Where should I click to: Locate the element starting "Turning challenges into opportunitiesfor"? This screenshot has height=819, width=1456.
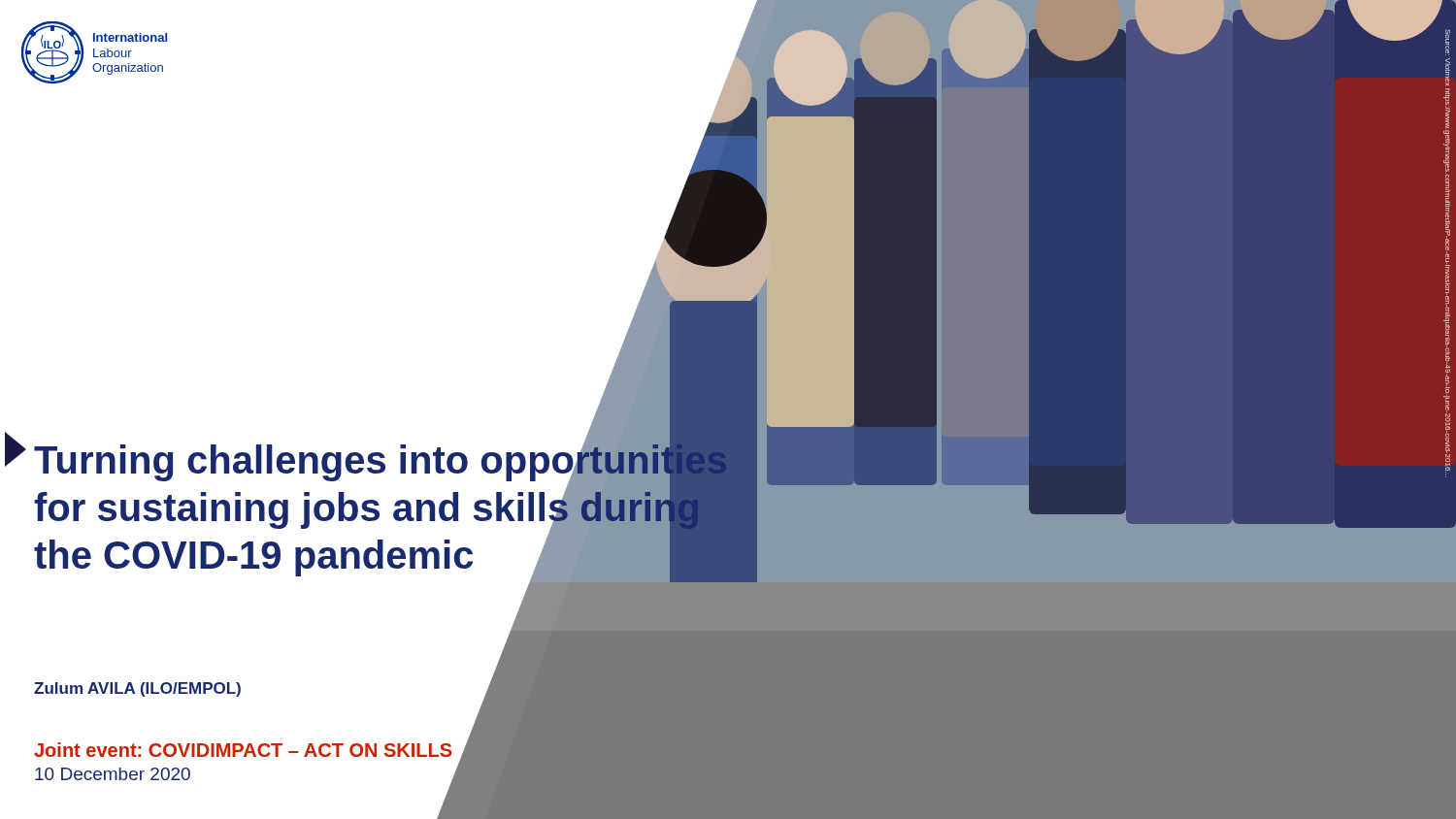coord(381,508)
